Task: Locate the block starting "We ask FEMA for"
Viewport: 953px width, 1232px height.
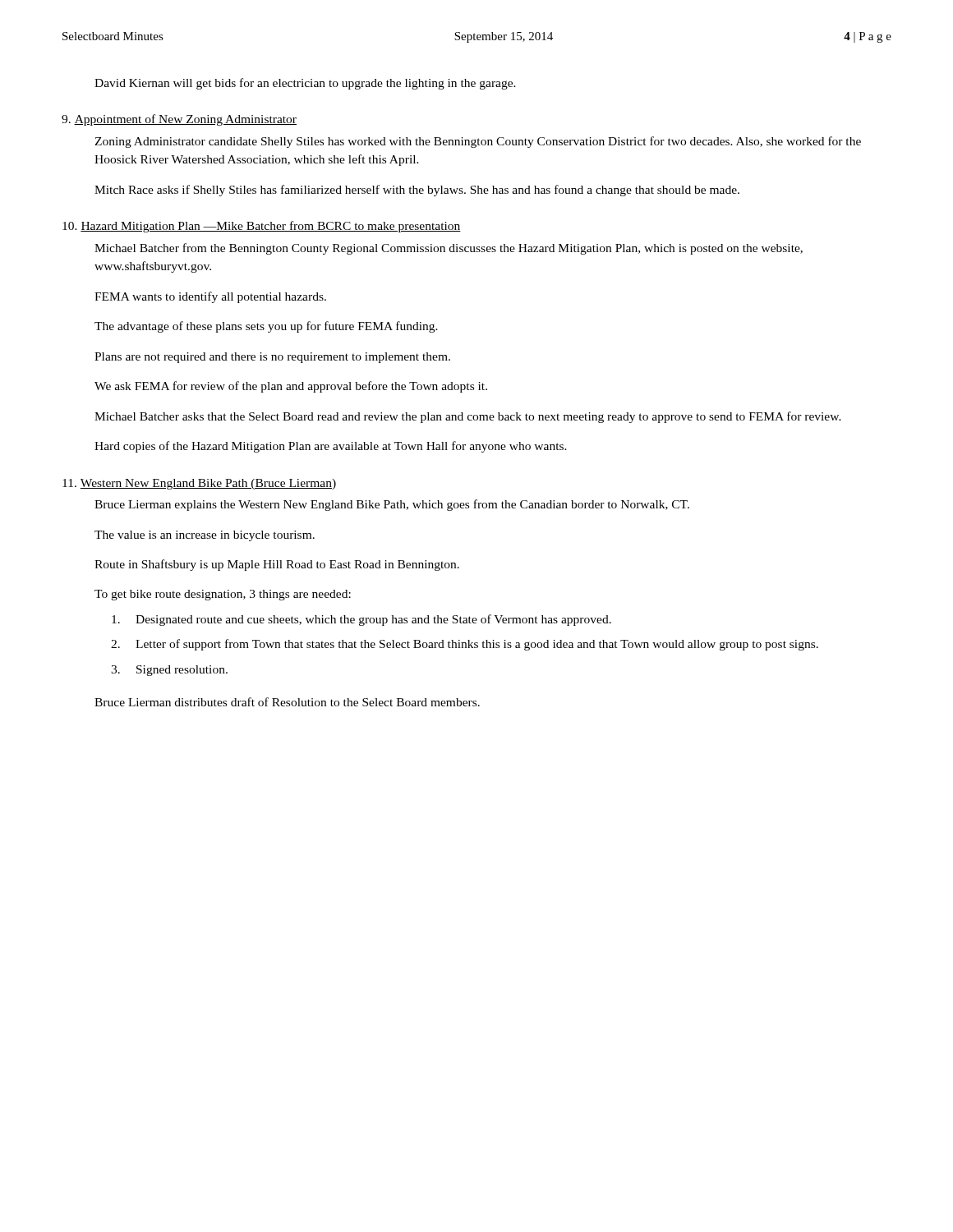Action: (291, 386)
